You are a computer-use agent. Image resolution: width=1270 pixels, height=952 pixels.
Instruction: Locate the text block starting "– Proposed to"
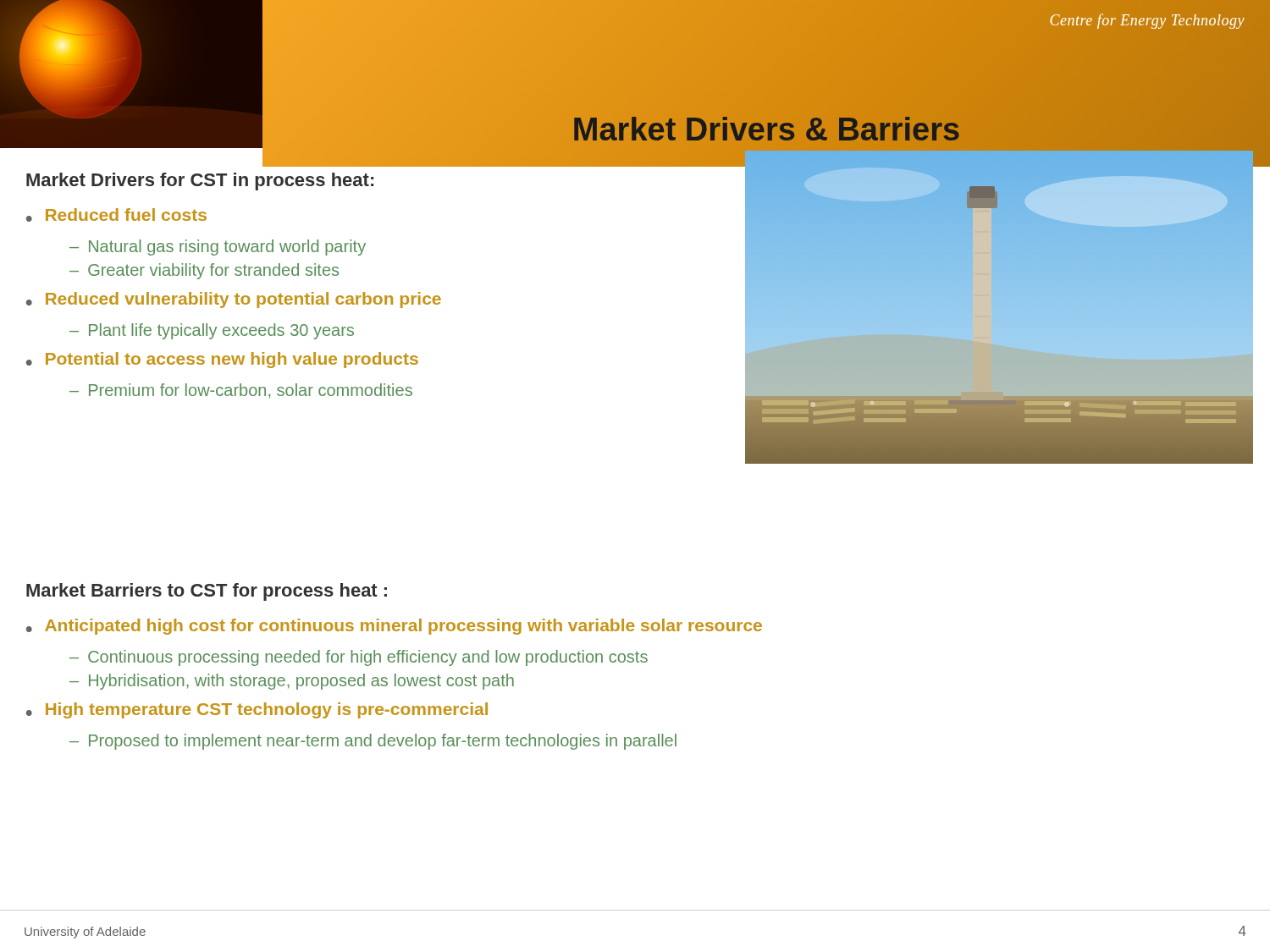click(373, 741)
